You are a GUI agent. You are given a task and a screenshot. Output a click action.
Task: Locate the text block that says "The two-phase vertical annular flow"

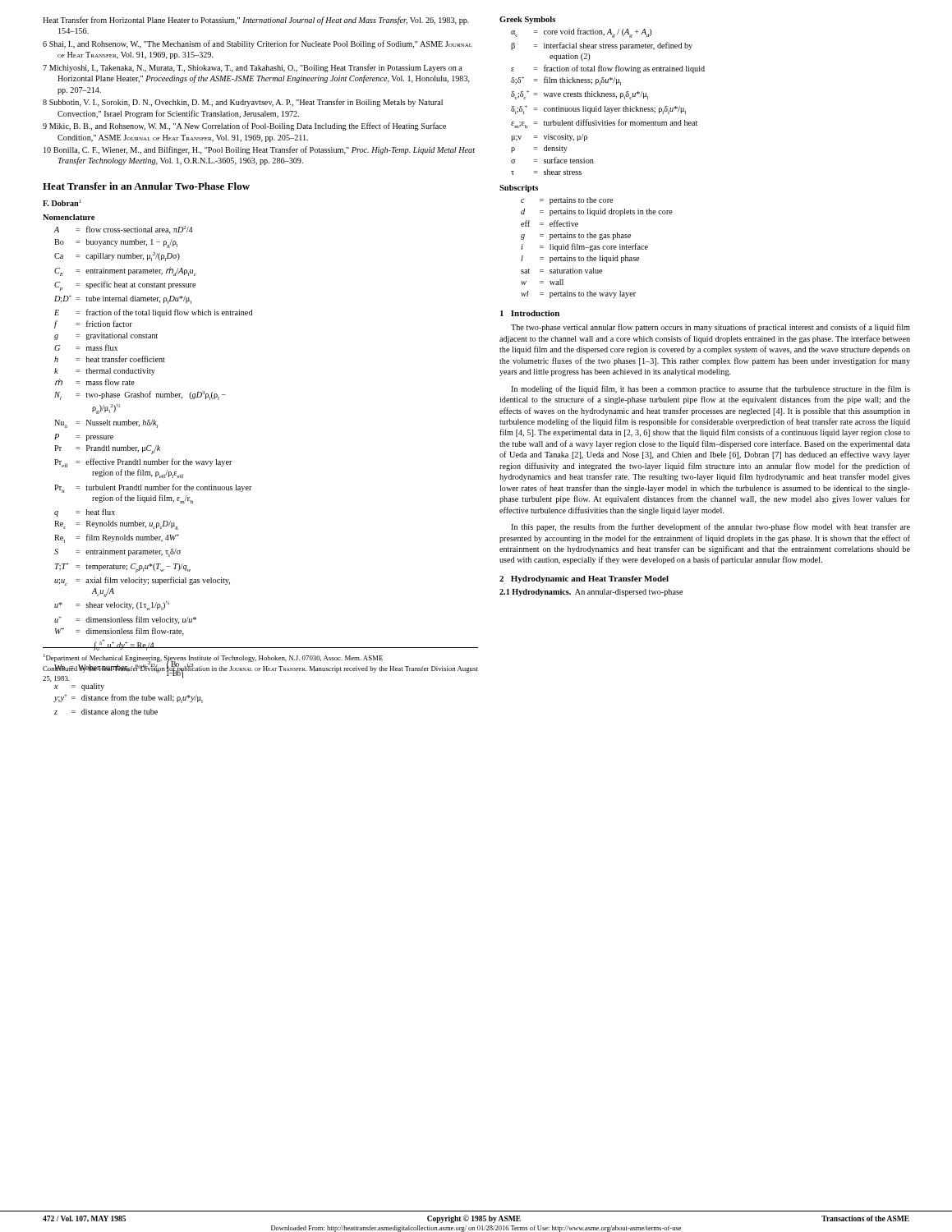(705, 350)
